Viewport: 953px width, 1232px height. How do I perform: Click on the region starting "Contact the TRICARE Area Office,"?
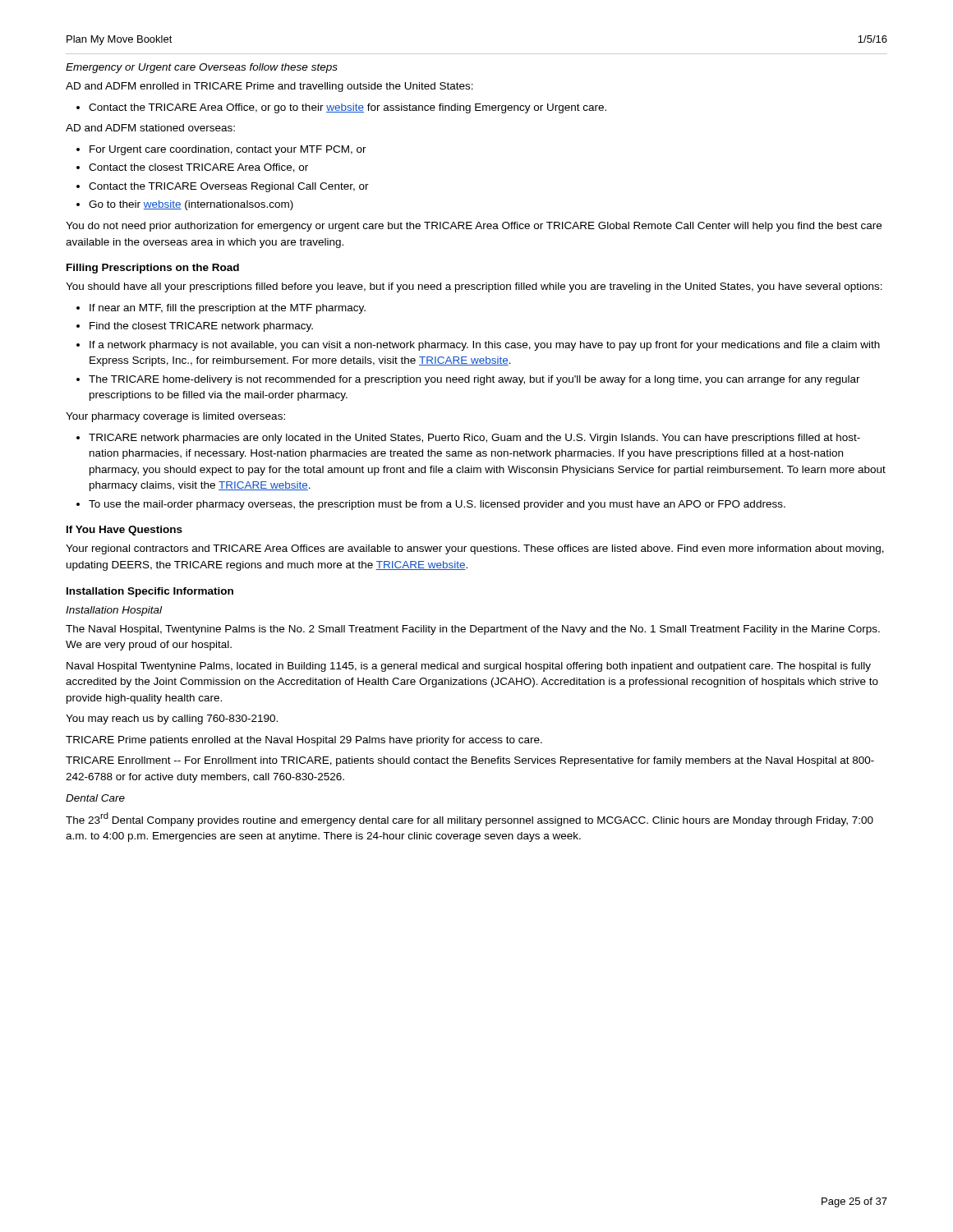point(348,107)
